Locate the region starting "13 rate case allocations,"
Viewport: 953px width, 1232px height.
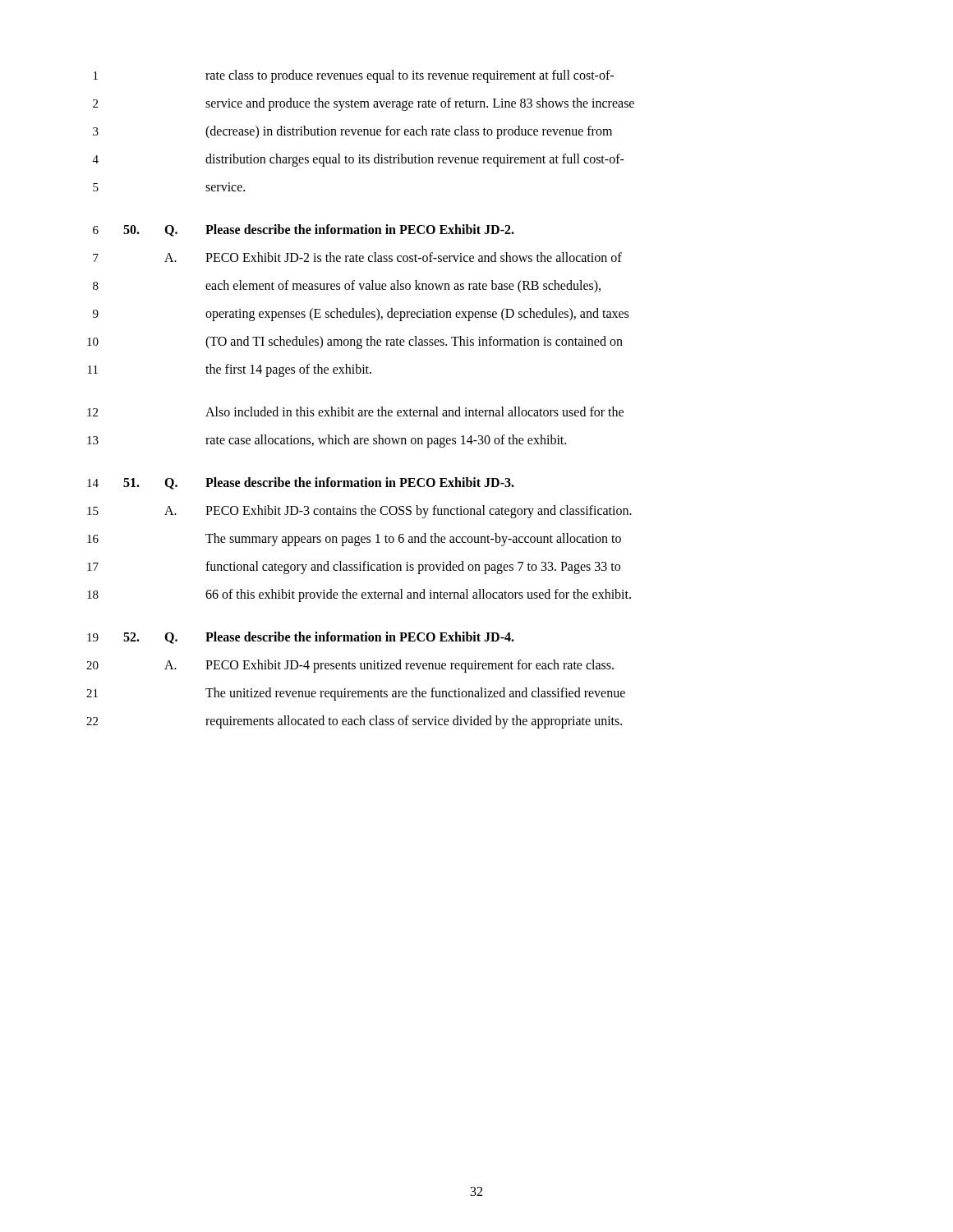pyautogui.click(x=476, y=440)
